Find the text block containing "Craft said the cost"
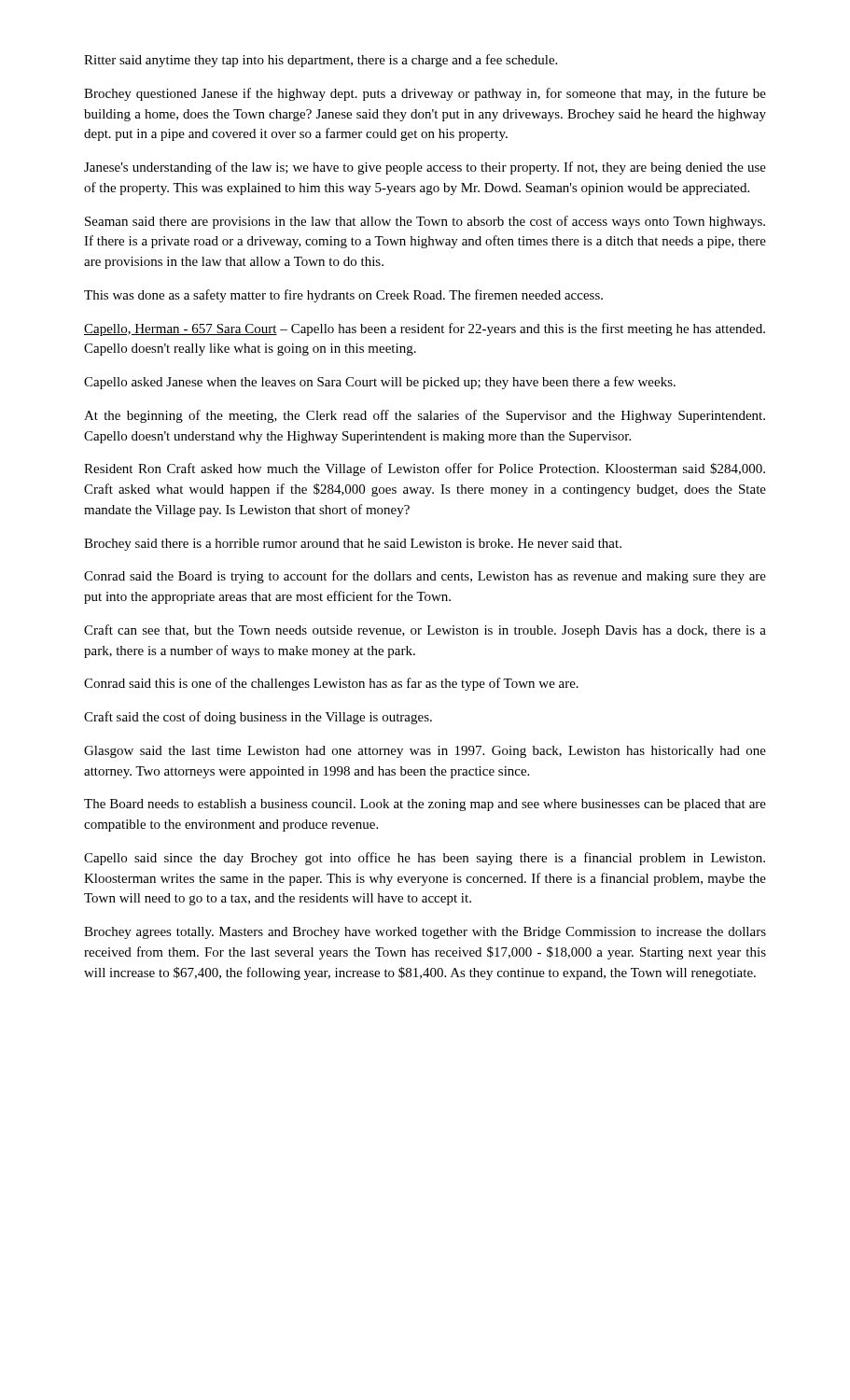 258,717
